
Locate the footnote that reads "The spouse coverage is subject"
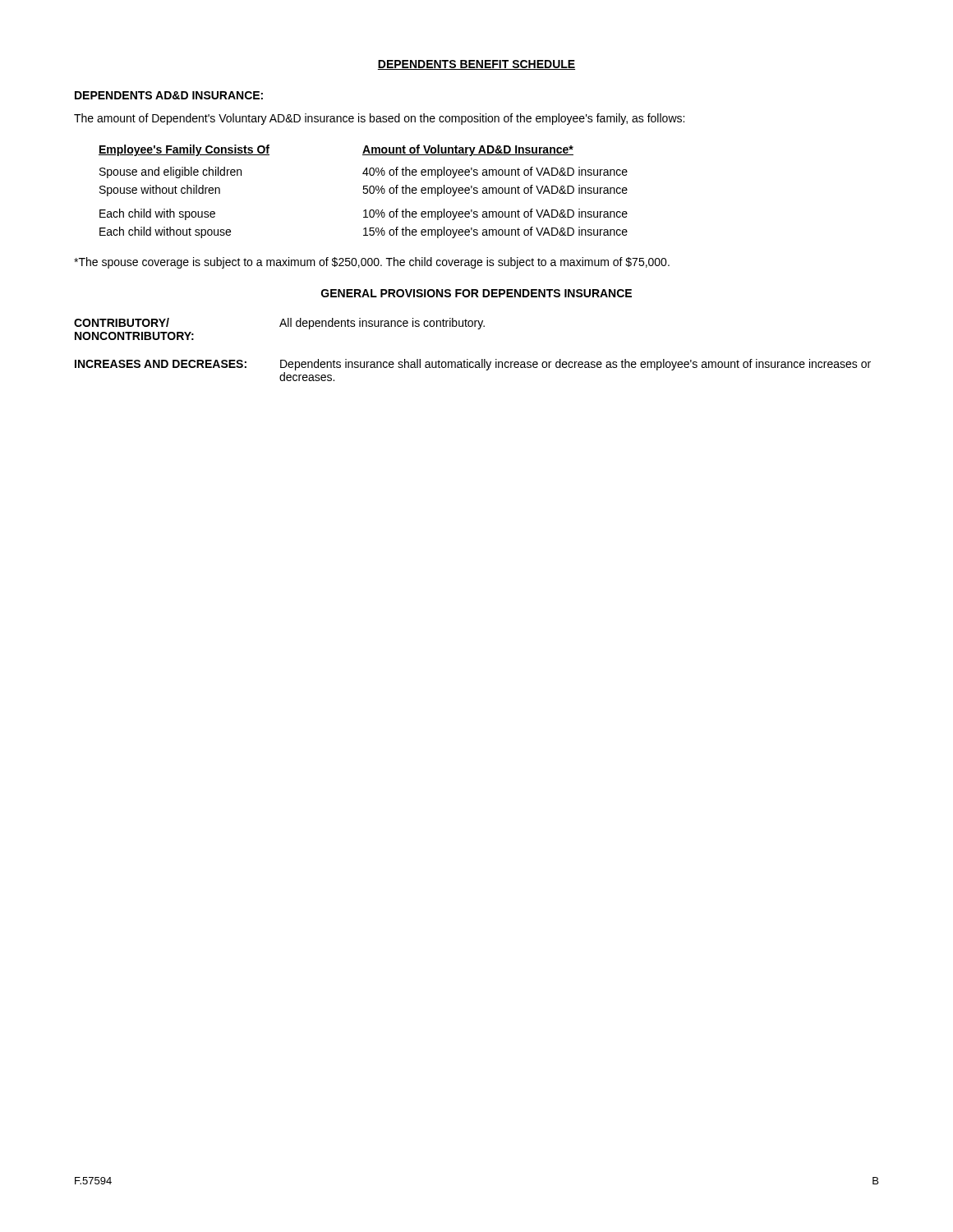[372, 262]
